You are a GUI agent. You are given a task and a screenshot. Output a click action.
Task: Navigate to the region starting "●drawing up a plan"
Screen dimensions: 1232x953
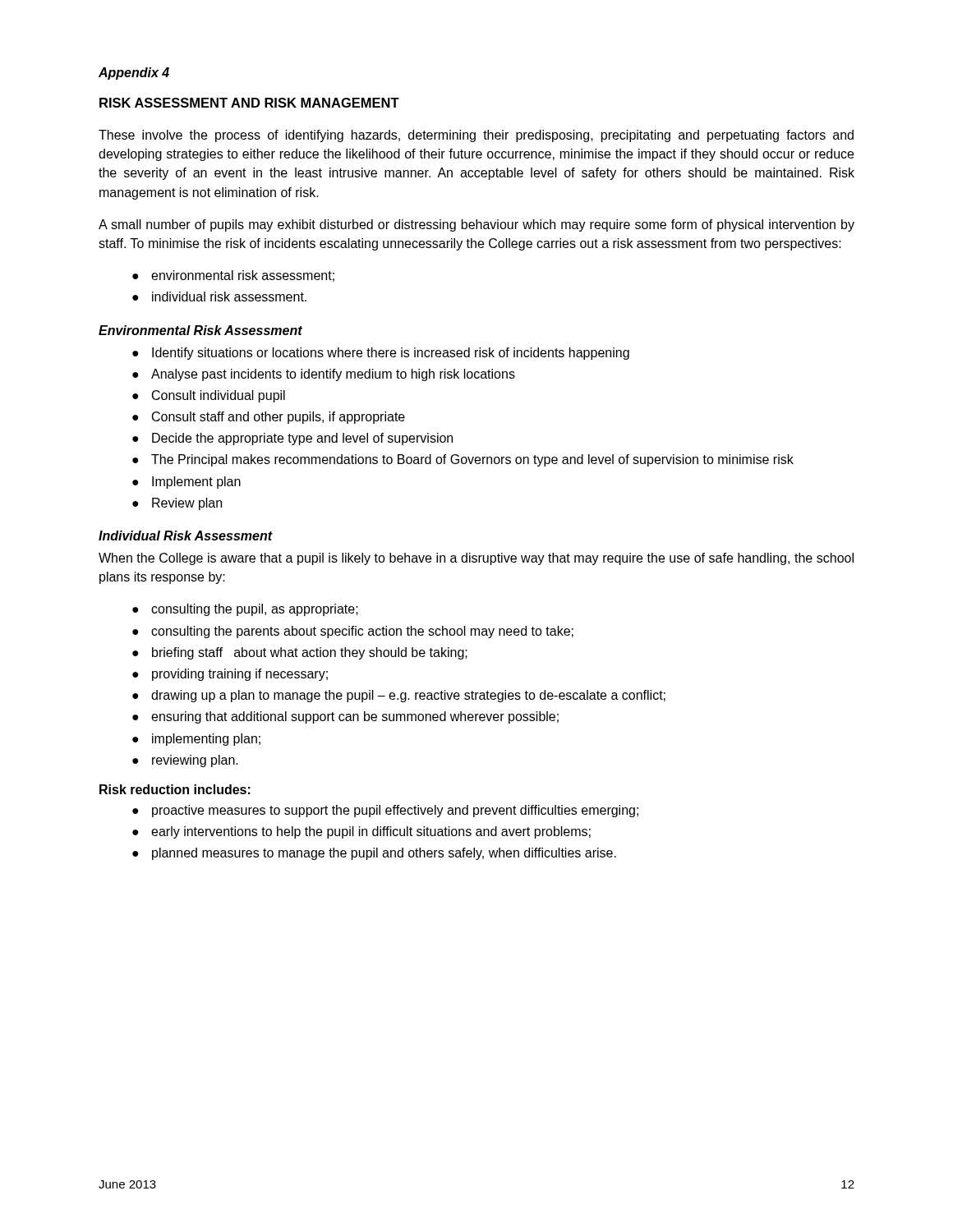click(493, 695)
